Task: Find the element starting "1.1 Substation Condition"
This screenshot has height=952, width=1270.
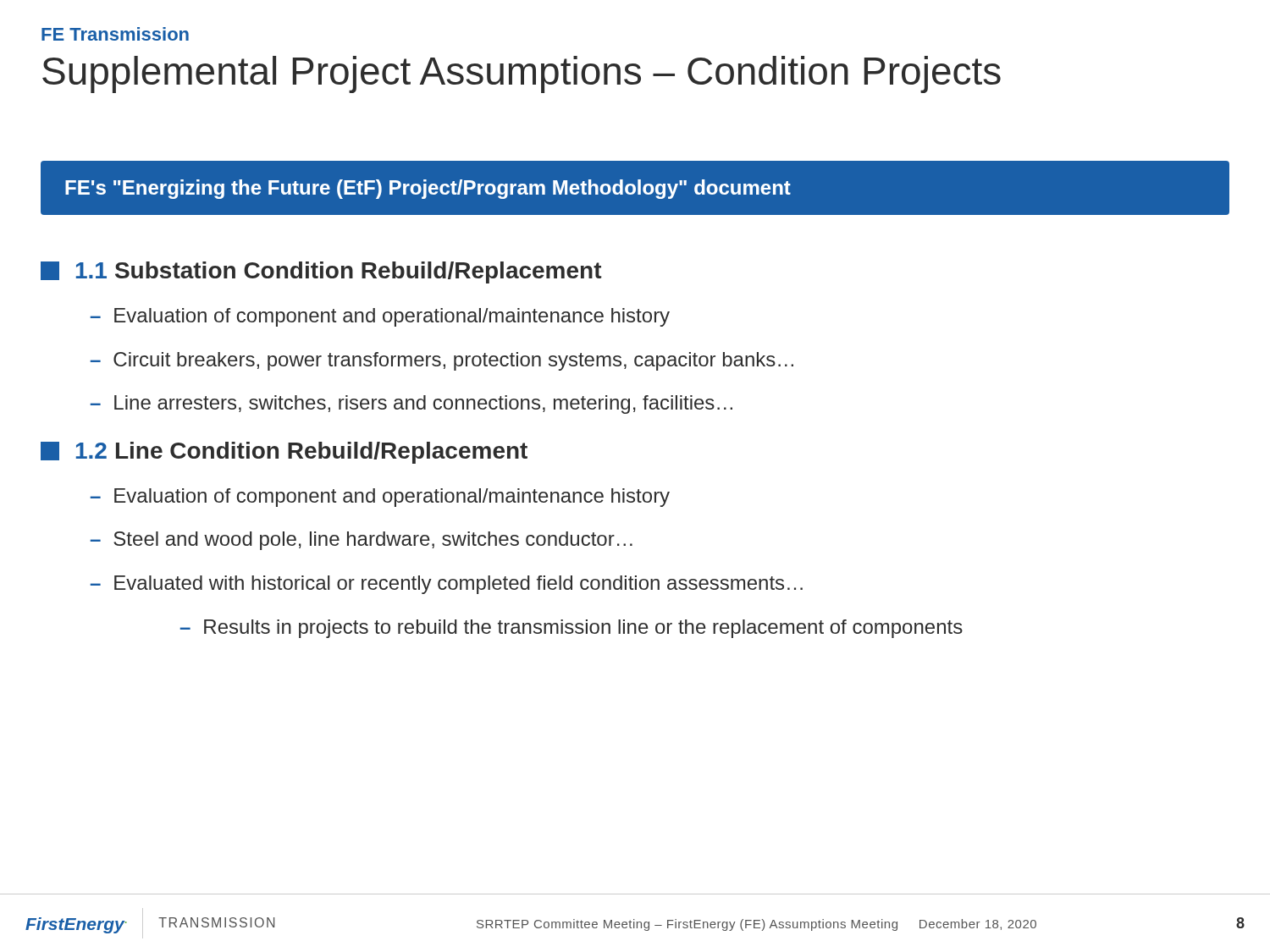Action: click(321, 271)
